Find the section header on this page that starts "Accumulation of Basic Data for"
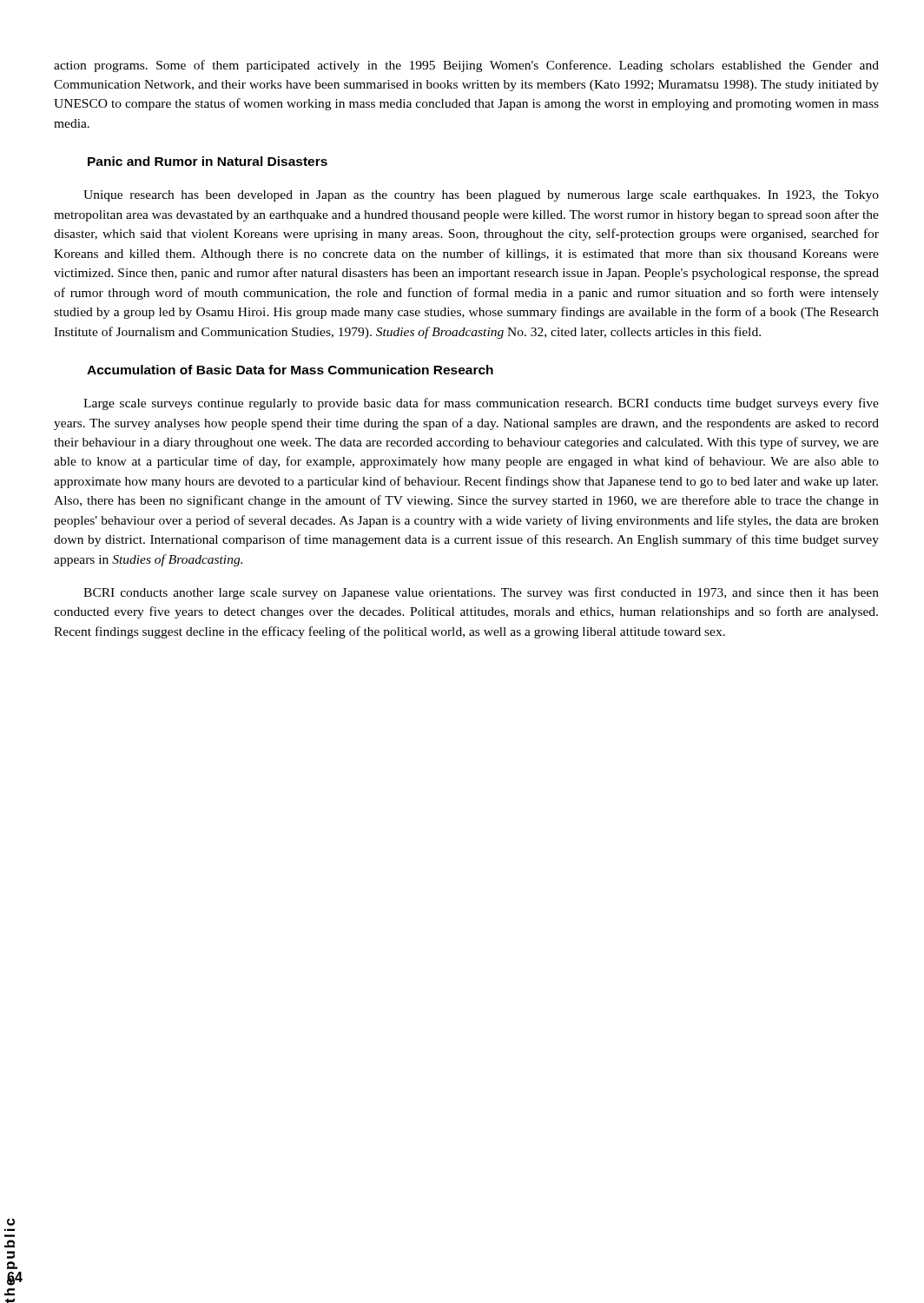 (290, 370)
